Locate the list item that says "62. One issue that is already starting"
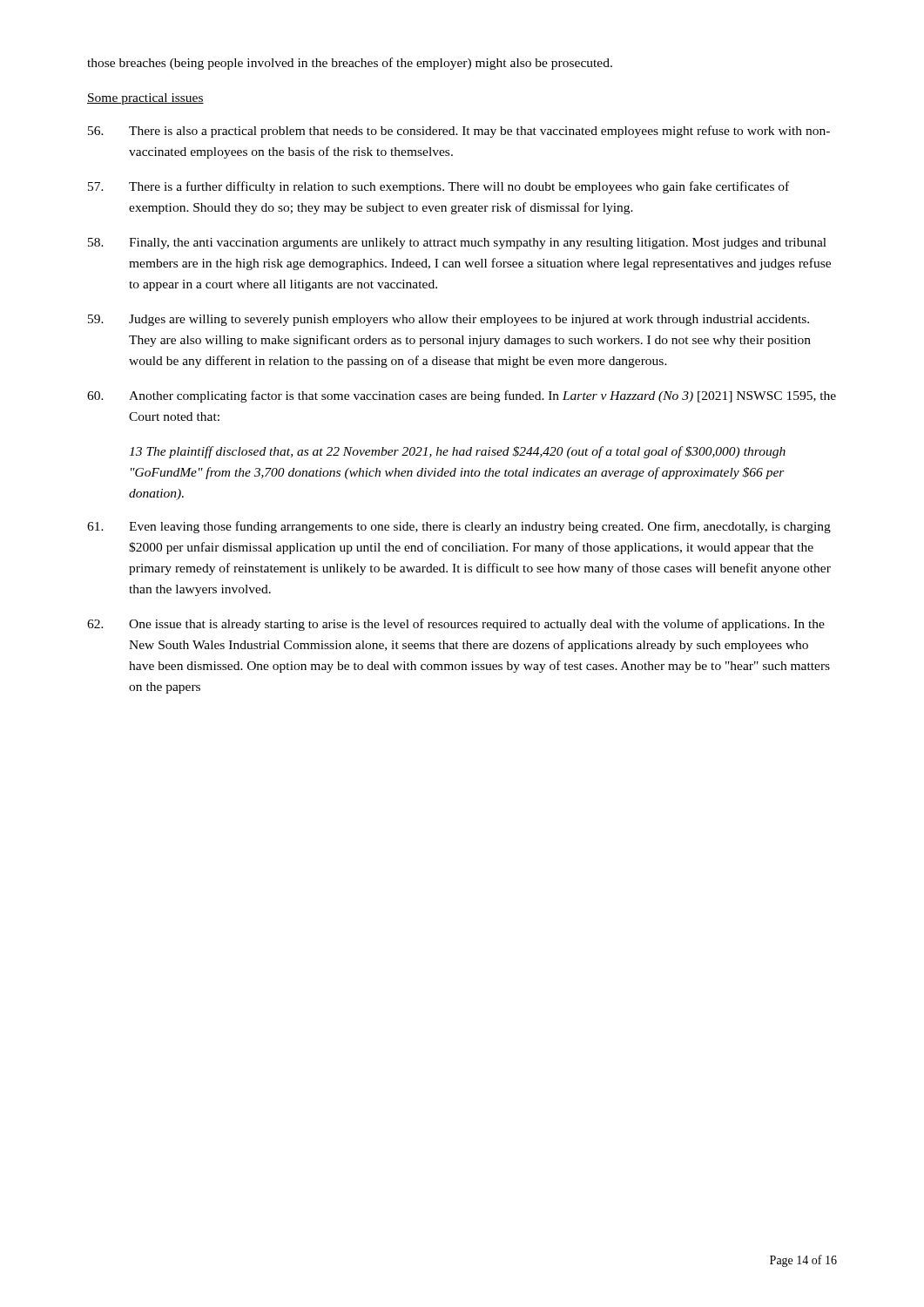 (x=462, y=656)
